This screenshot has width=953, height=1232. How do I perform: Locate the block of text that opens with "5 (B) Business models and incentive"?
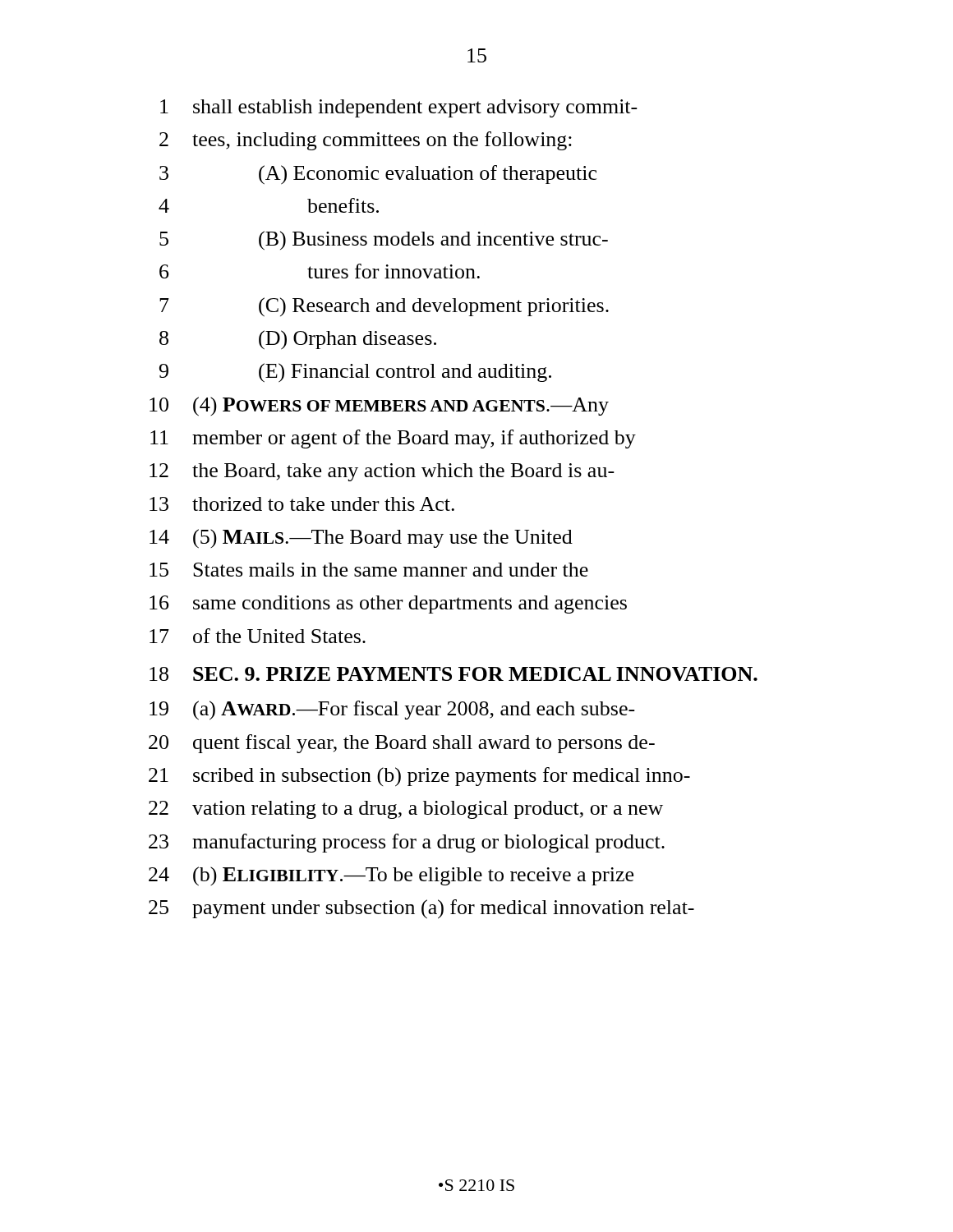click(488, 239)
